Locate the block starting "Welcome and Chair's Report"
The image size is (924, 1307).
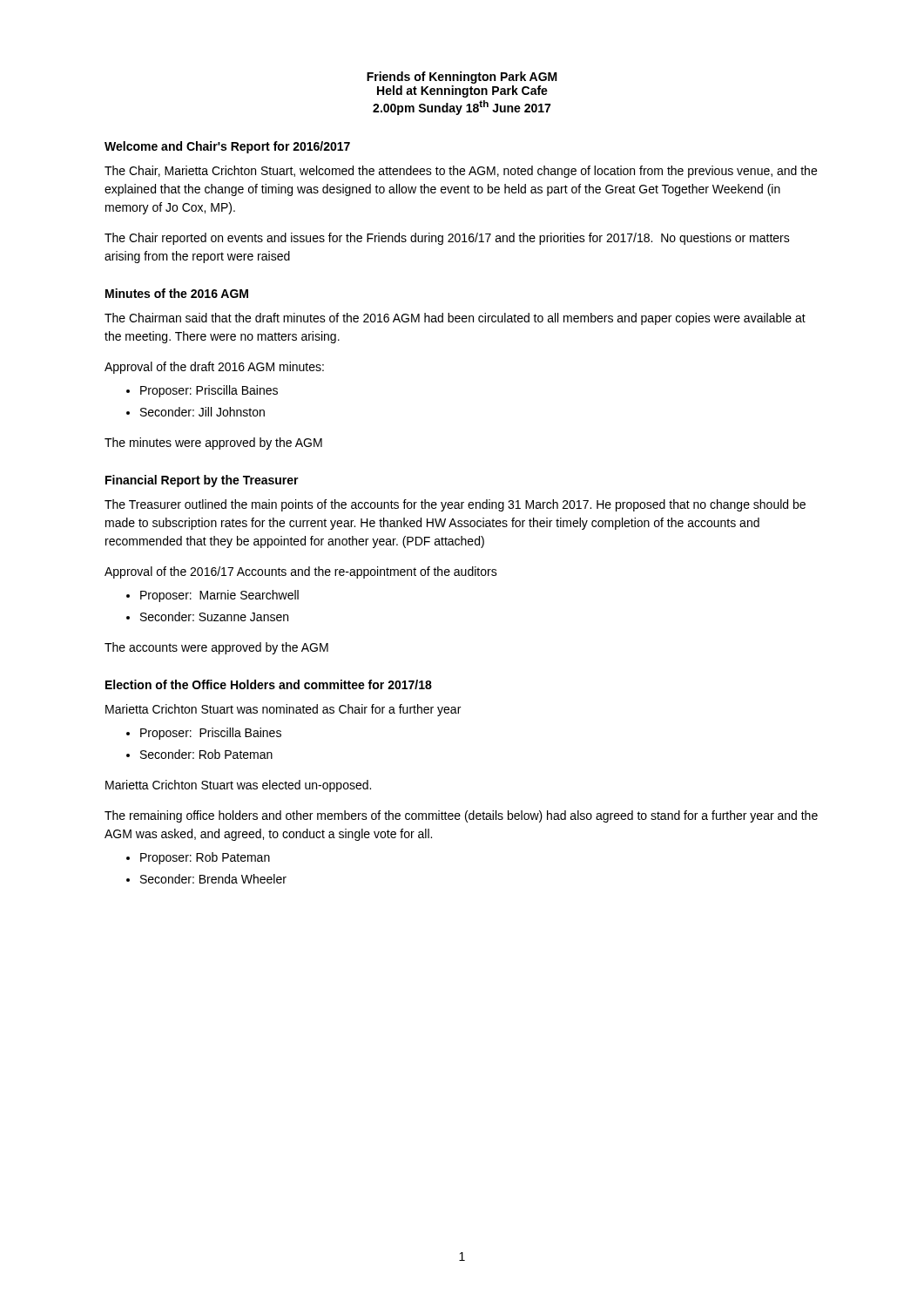[x=227, y=146]
